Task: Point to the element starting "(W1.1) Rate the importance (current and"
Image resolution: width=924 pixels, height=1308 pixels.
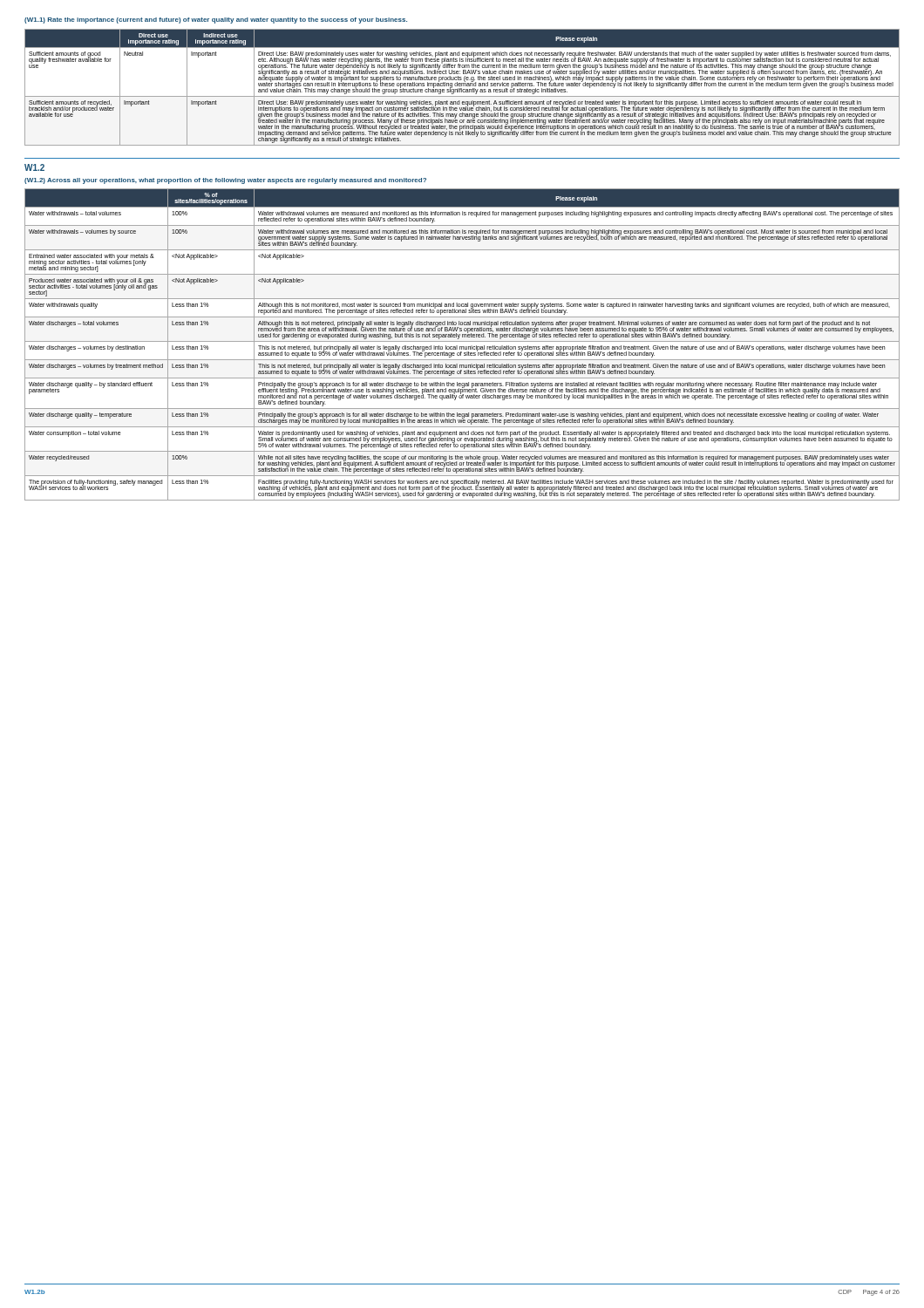Action: 216,20
